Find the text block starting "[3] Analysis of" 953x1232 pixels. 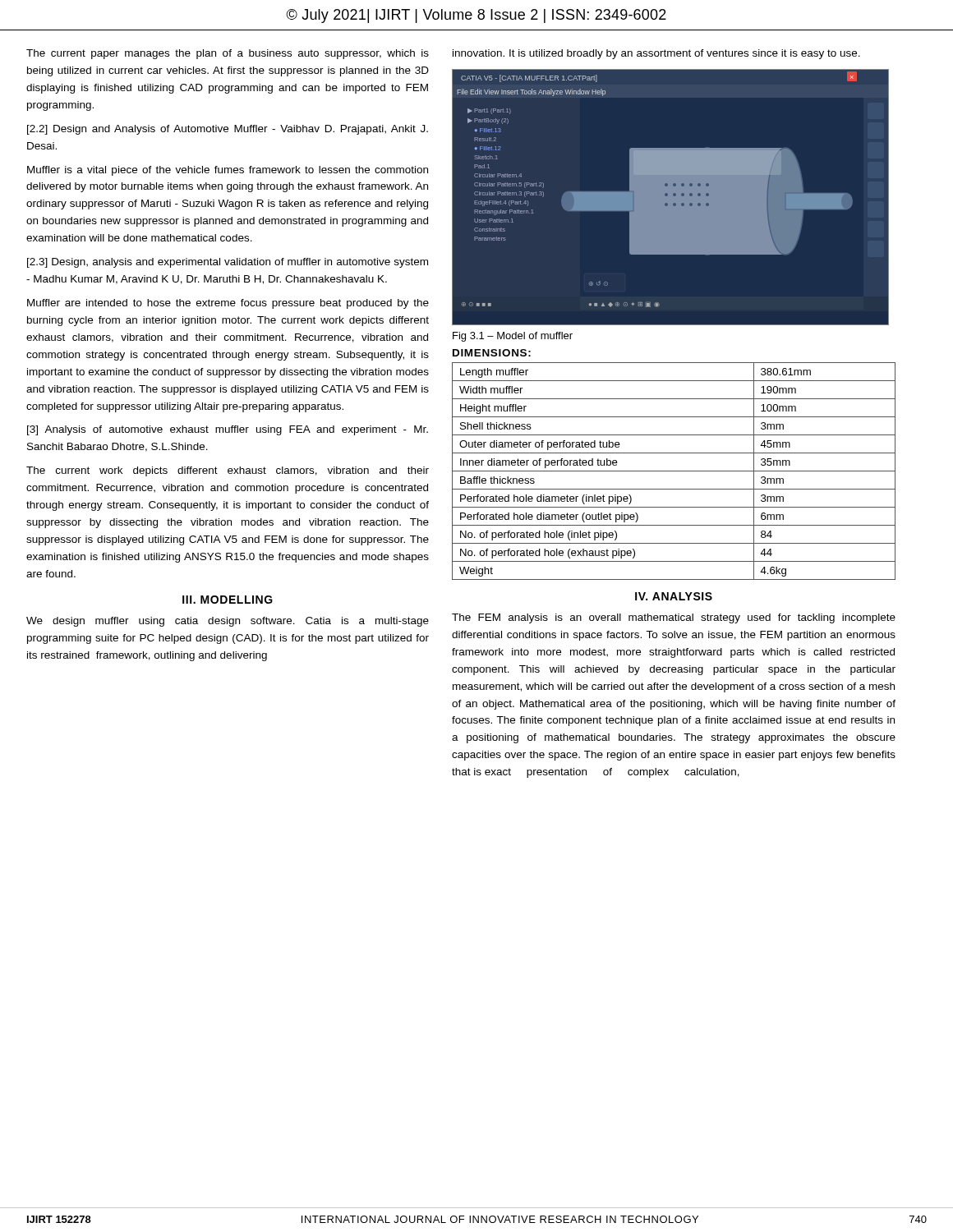(228, 438)
